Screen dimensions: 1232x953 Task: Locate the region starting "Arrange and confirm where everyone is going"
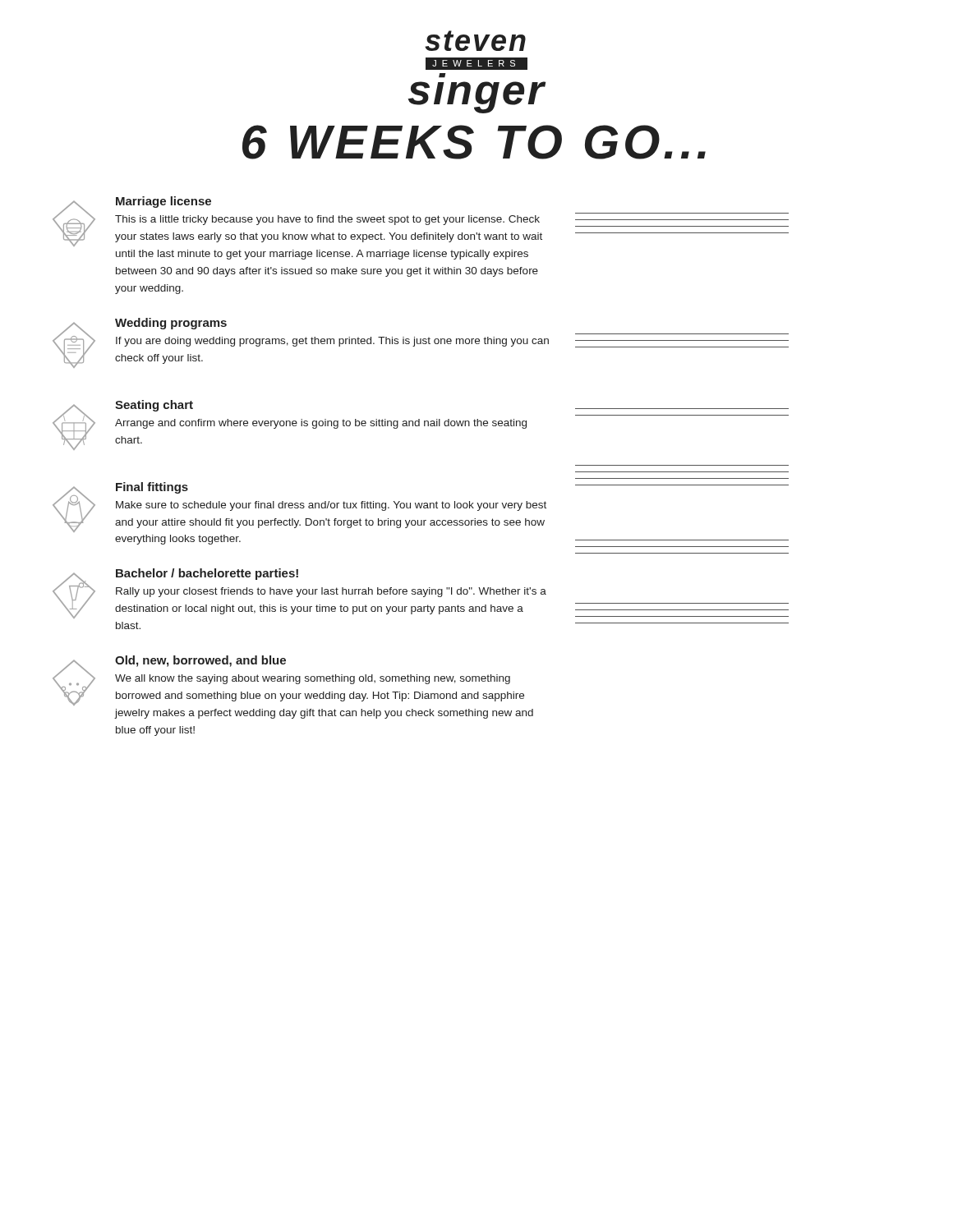[x=321, y=431]
